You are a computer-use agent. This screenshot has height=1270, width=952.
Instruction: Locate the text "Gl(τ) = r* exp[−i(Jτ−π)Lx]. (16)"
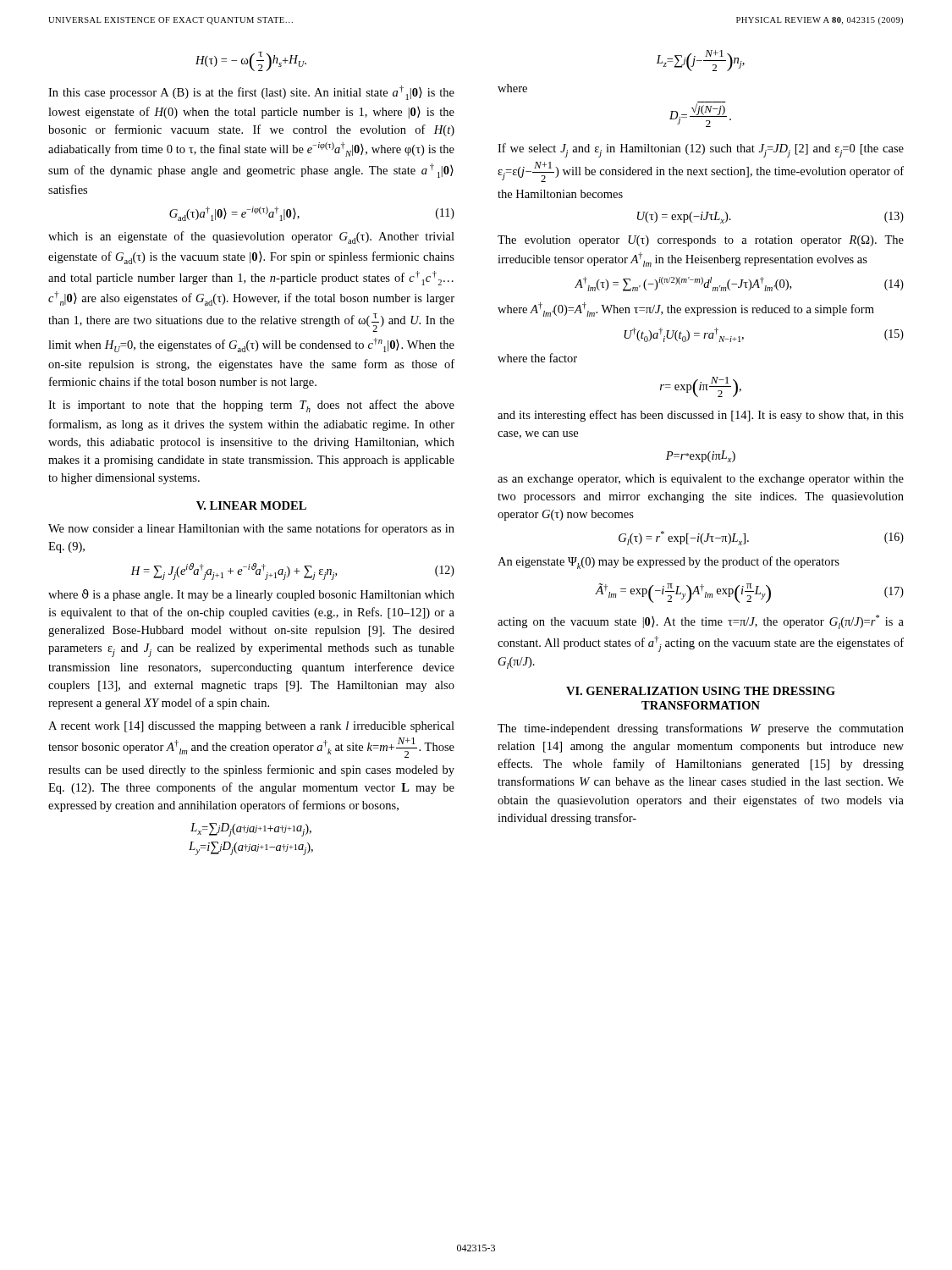[x=701, y=538]
